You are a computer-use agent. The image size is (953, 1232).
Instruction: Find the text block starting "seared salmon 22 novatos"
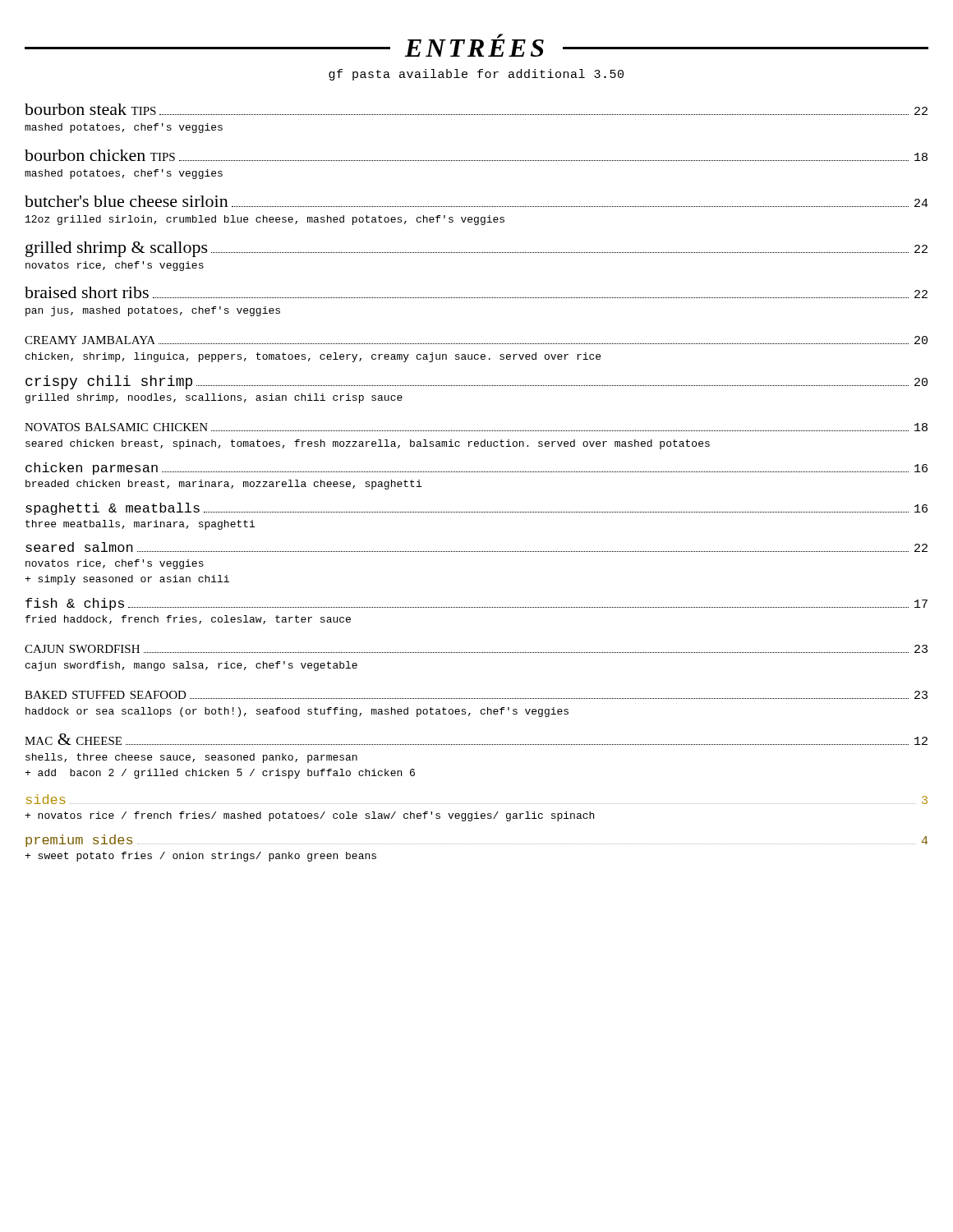click(46, 547)
